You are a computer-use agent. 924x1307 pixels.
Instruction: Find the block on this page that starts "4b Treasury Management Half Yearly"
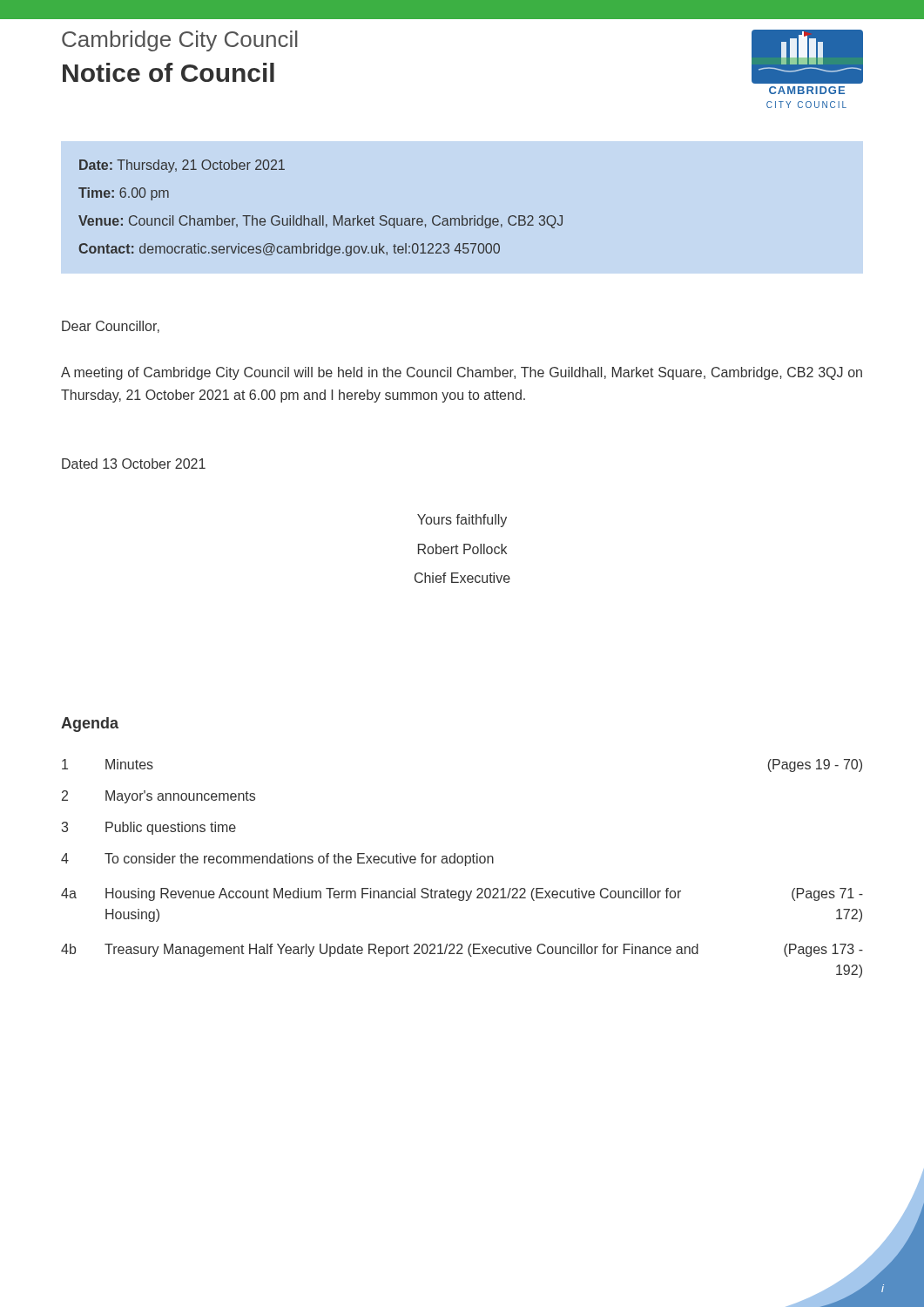pyautogui.click(x=462, y=960)
